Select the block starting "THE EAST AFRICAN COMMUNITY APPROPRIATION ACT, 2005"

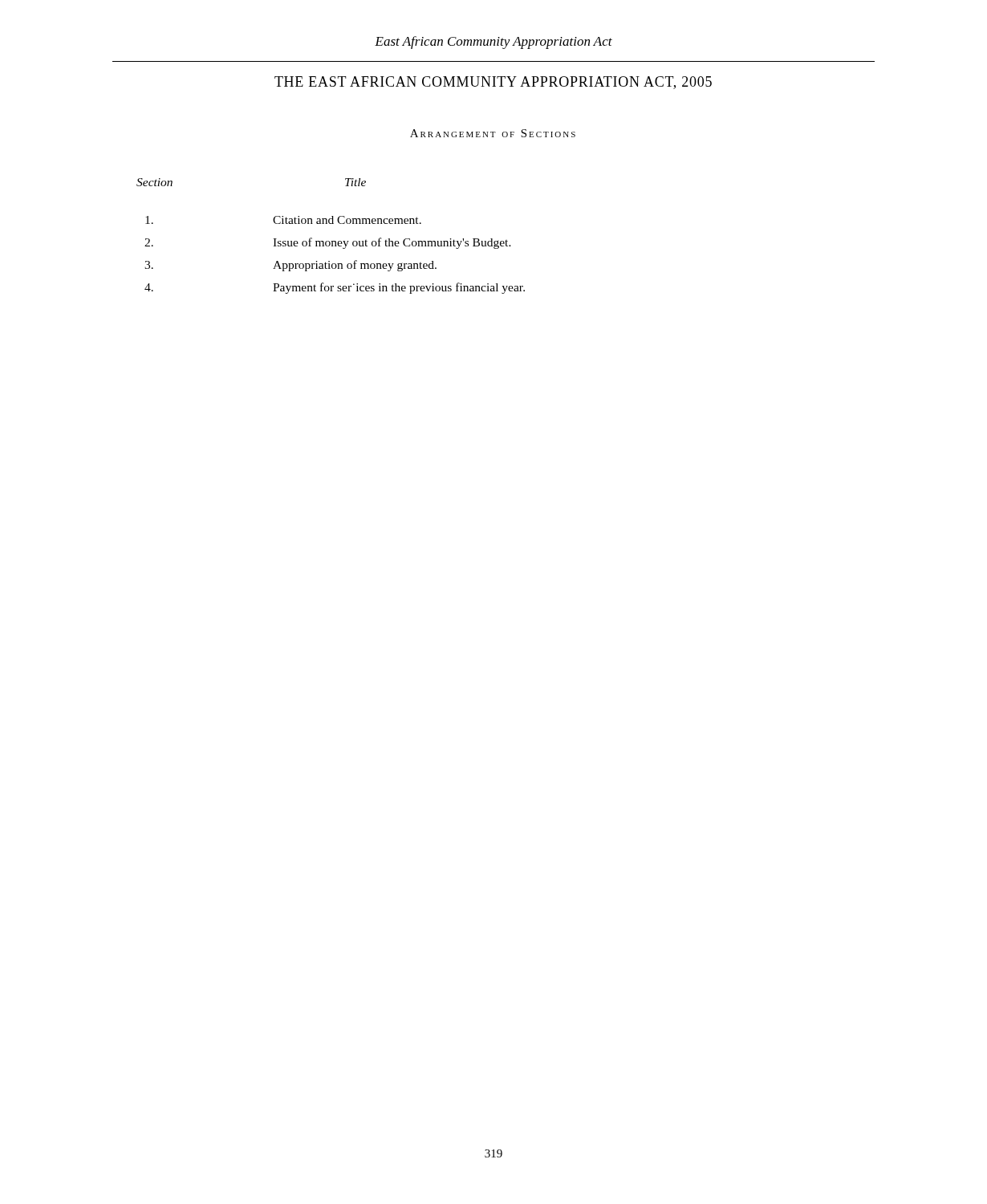493,82
